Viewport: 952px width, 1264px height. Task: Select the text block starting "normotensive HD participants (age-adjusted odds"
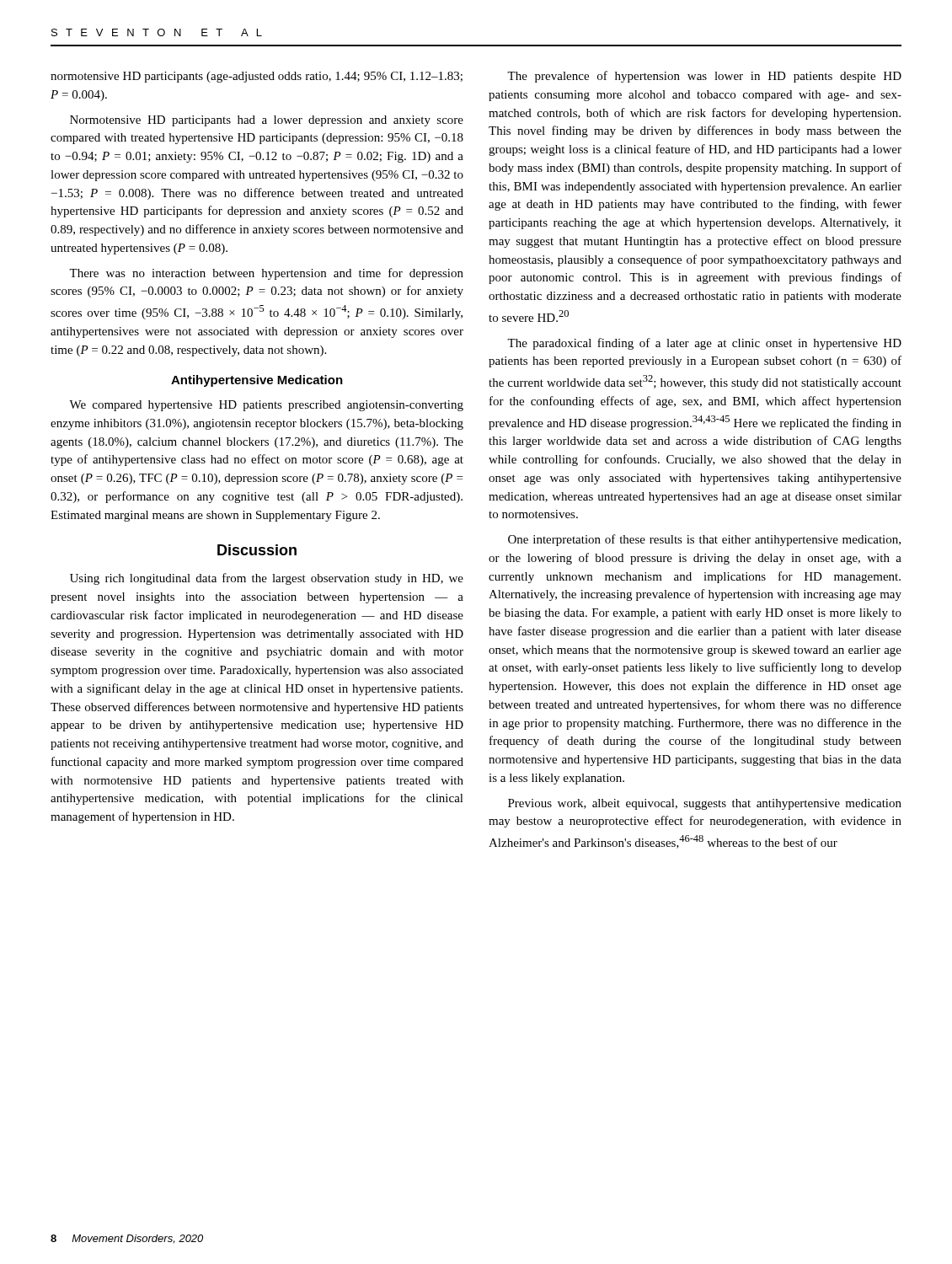(x=257, y=213)
